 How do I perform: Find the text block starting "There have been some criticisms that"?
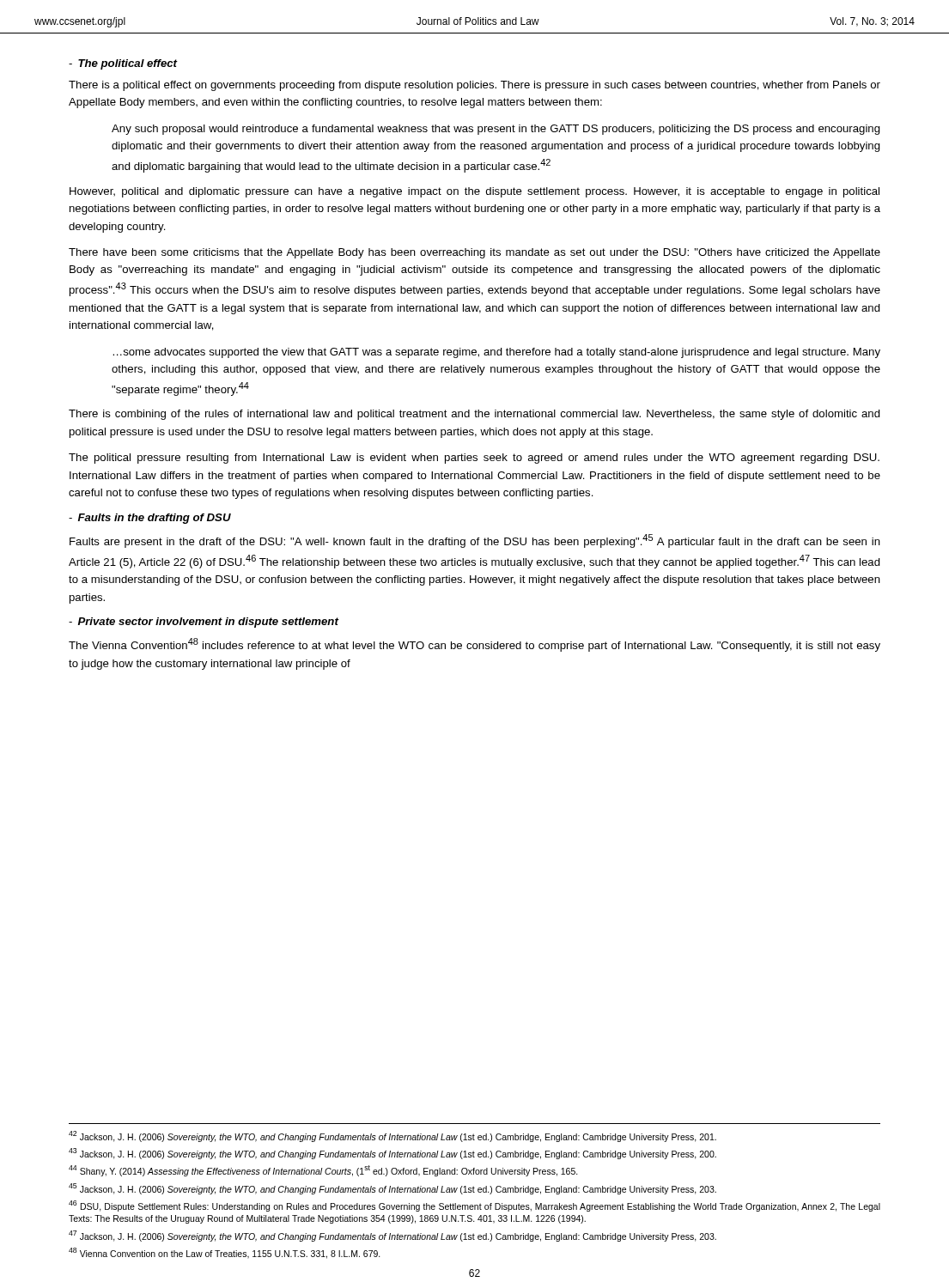[x=474, y=289]
